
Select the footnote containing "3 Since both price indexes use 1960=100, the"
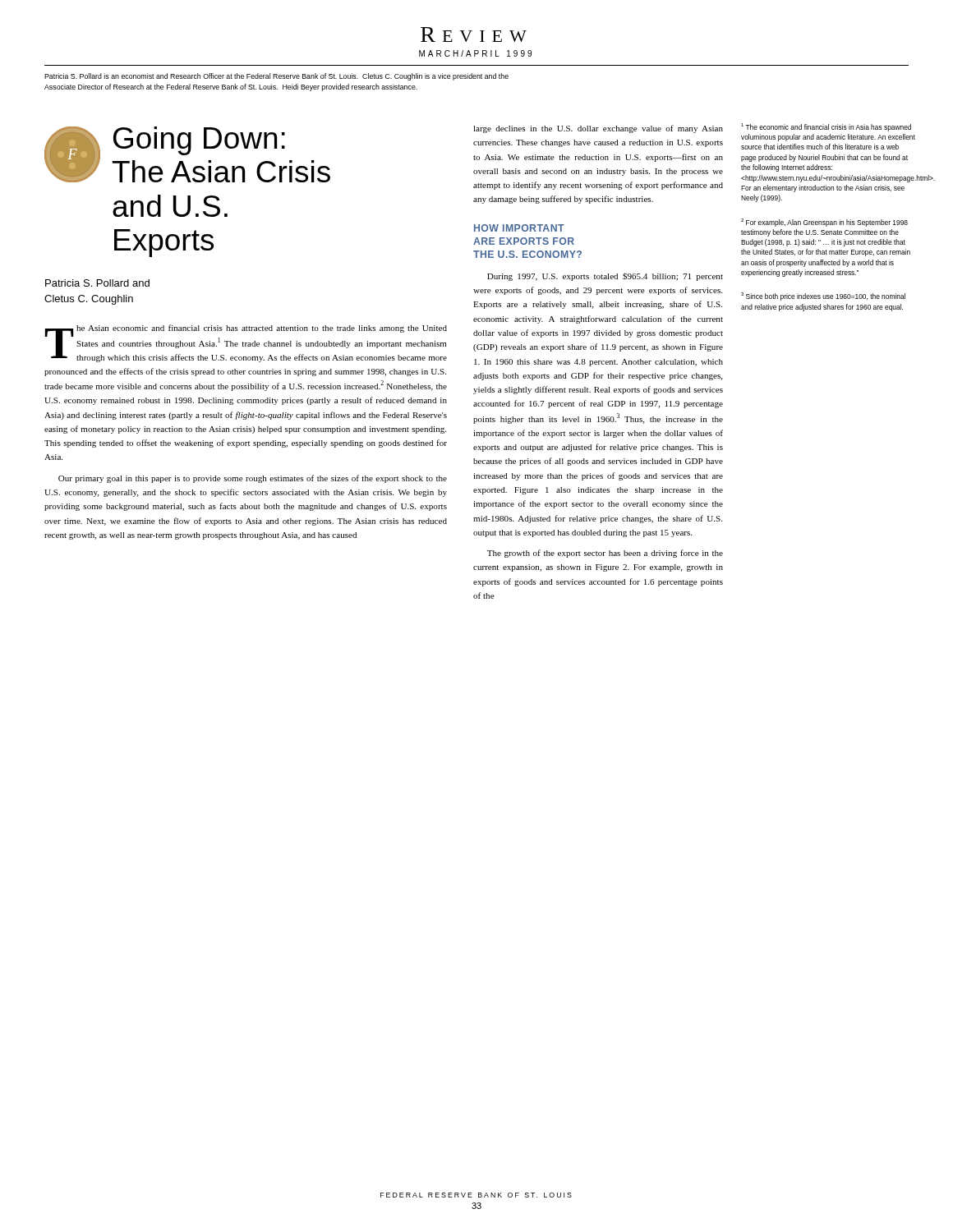pos(823,301)
